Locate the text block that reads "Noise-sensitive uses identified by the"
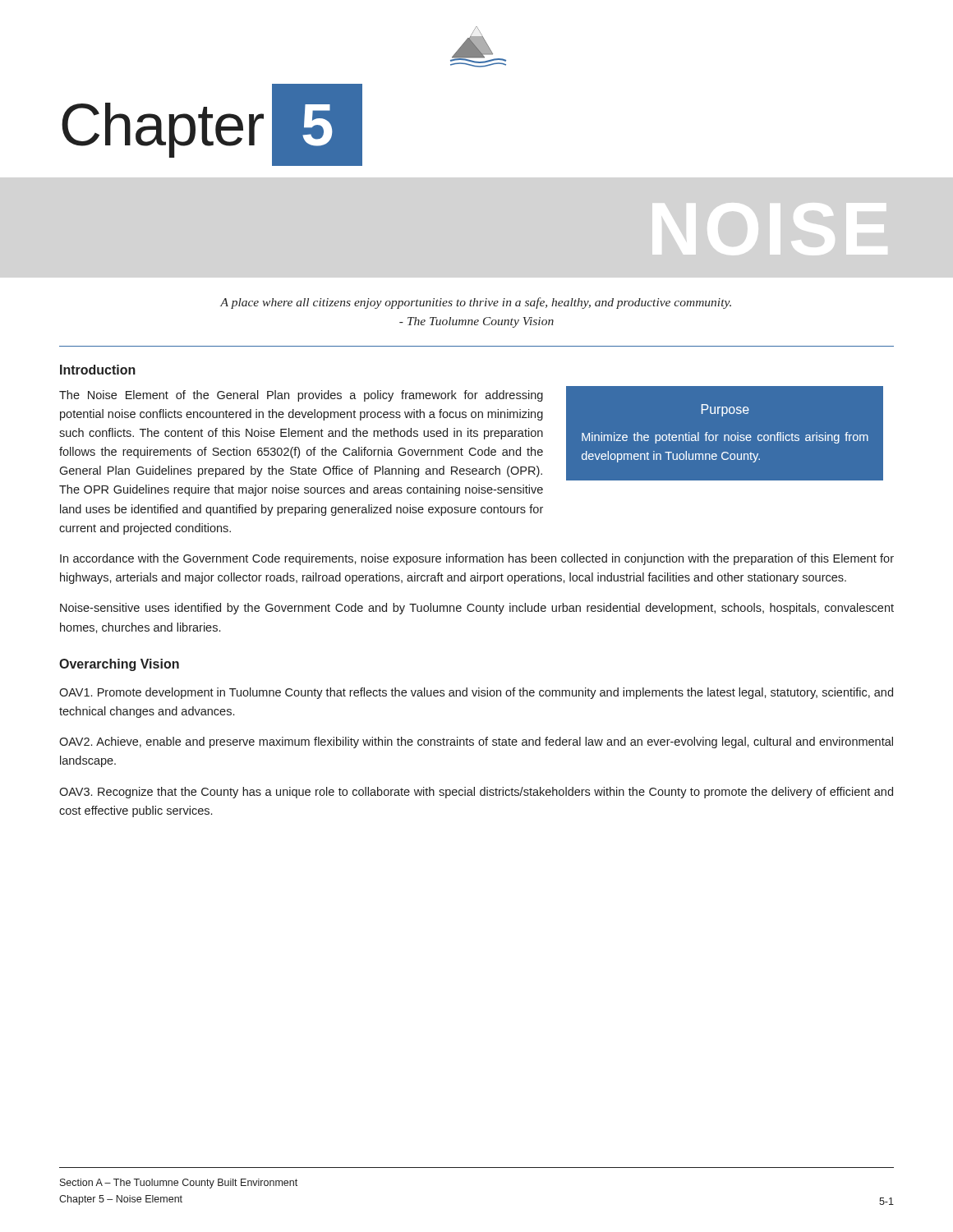 pos(476,618)
